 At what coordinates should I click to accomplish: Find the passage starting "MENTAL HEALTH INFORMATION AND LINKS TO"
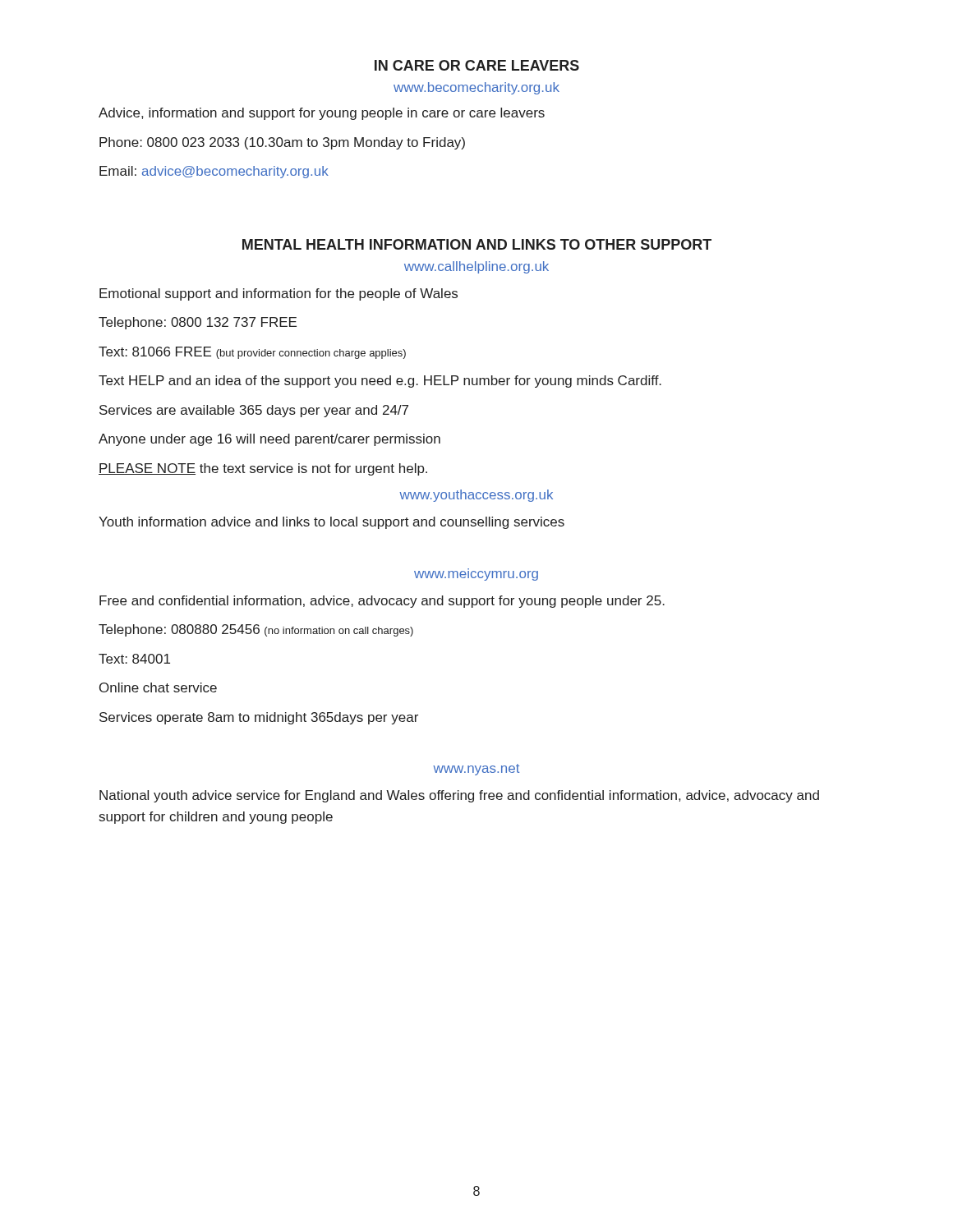[x=476, y=244]
